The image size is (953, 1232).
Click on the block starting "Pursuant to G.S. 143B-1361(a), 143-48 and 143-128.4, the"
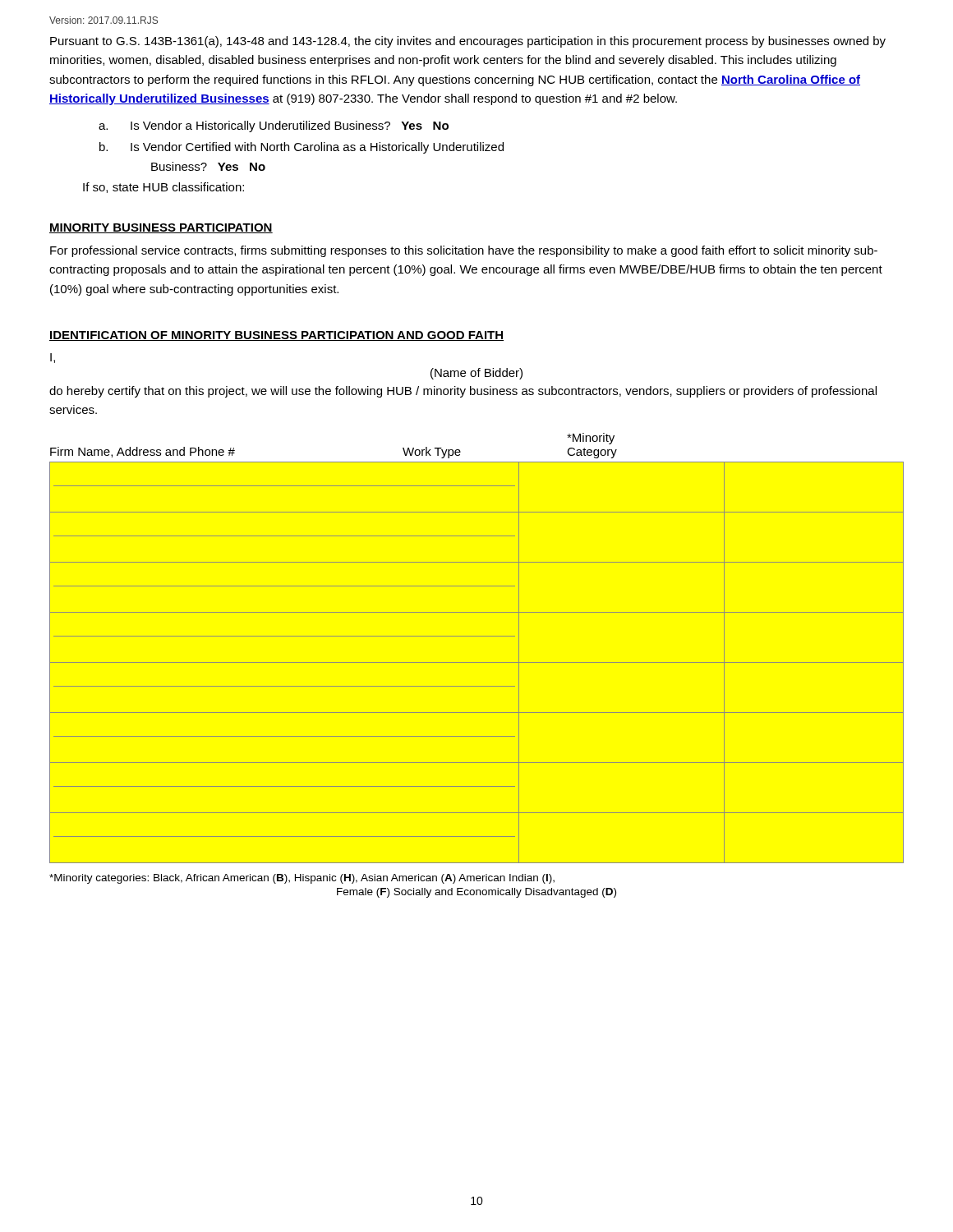467,69
